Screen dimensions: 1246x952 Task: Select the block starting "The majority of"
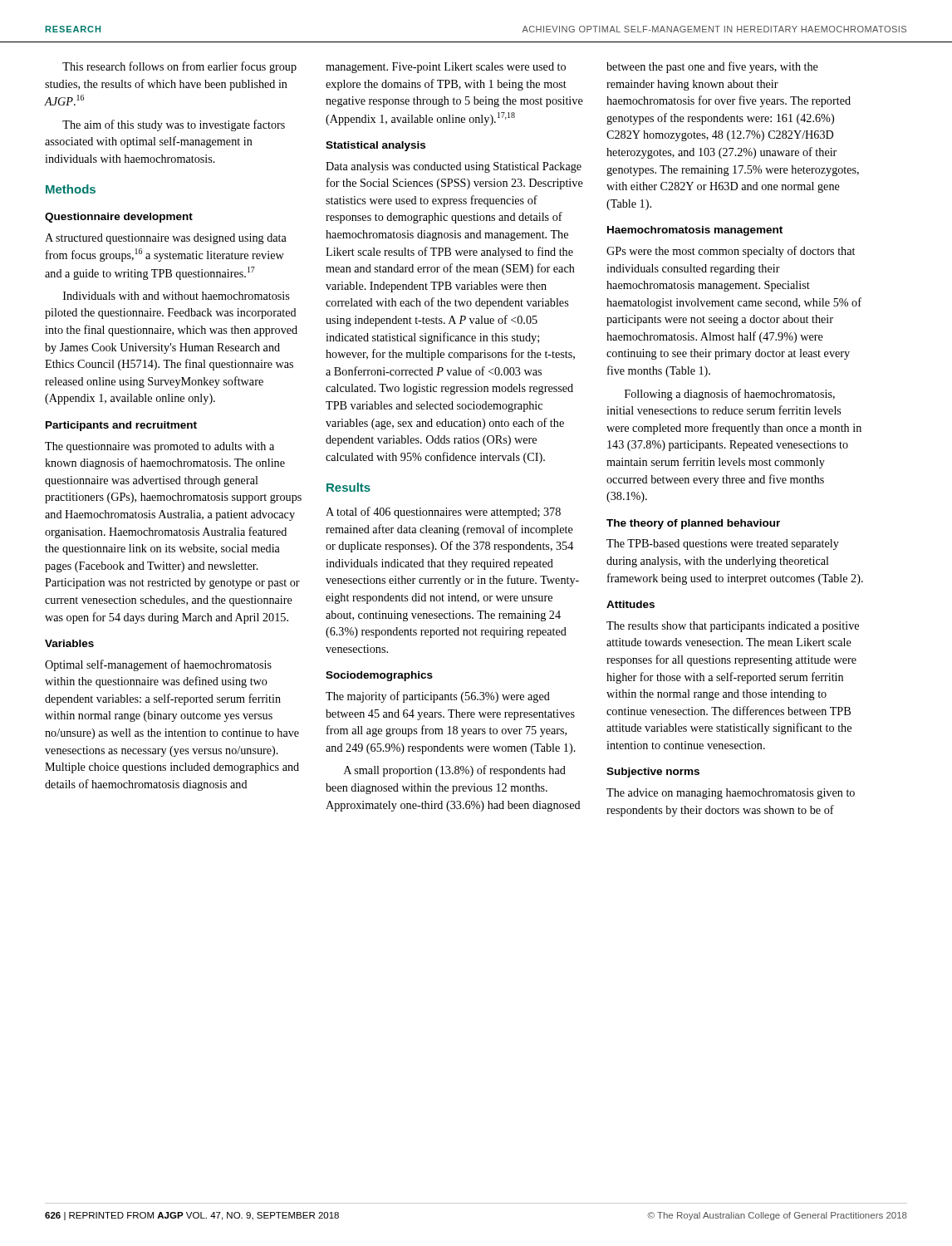454,751
